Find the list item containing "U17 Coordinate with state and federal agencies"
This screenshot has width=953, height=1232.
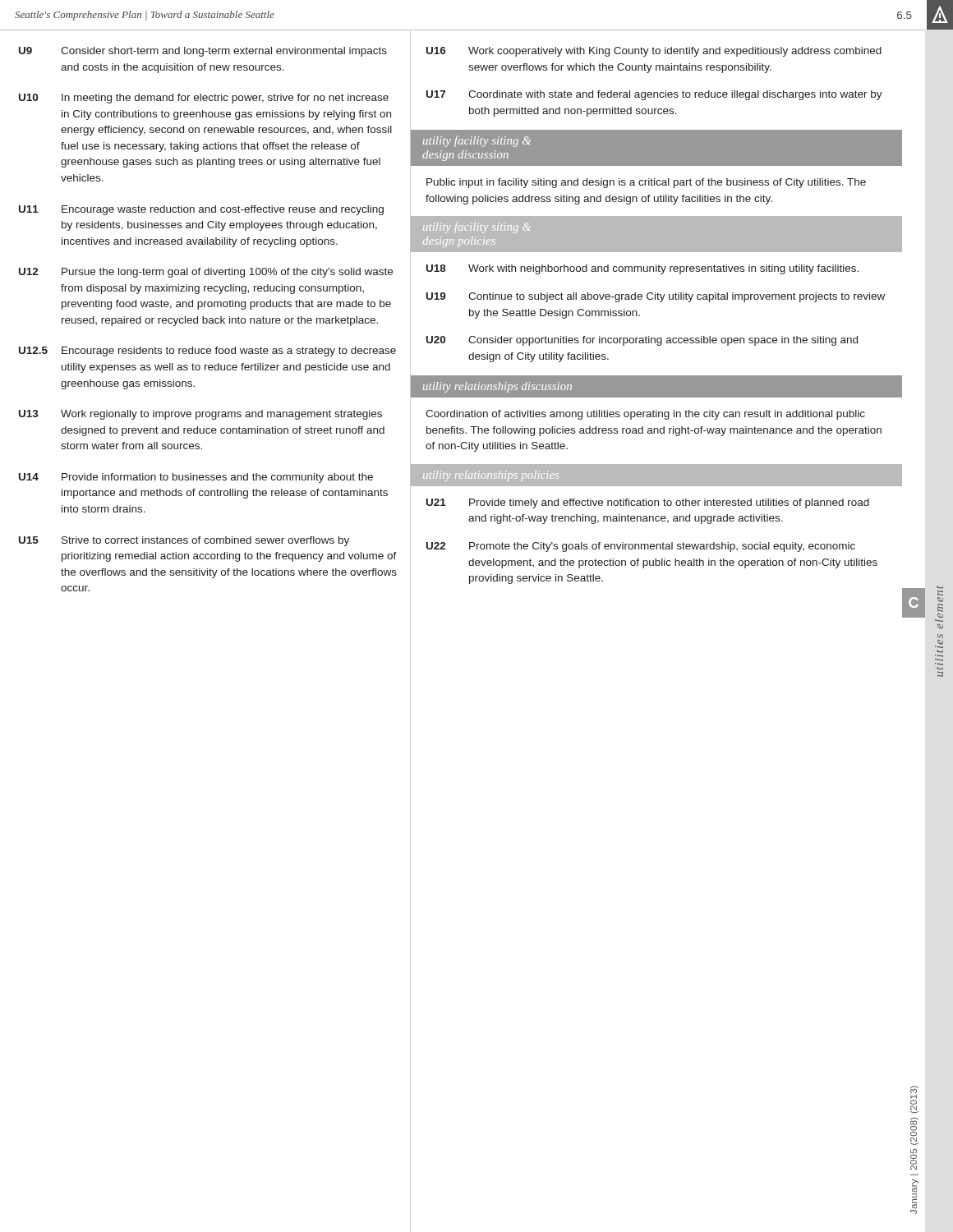tap(656, 102)
